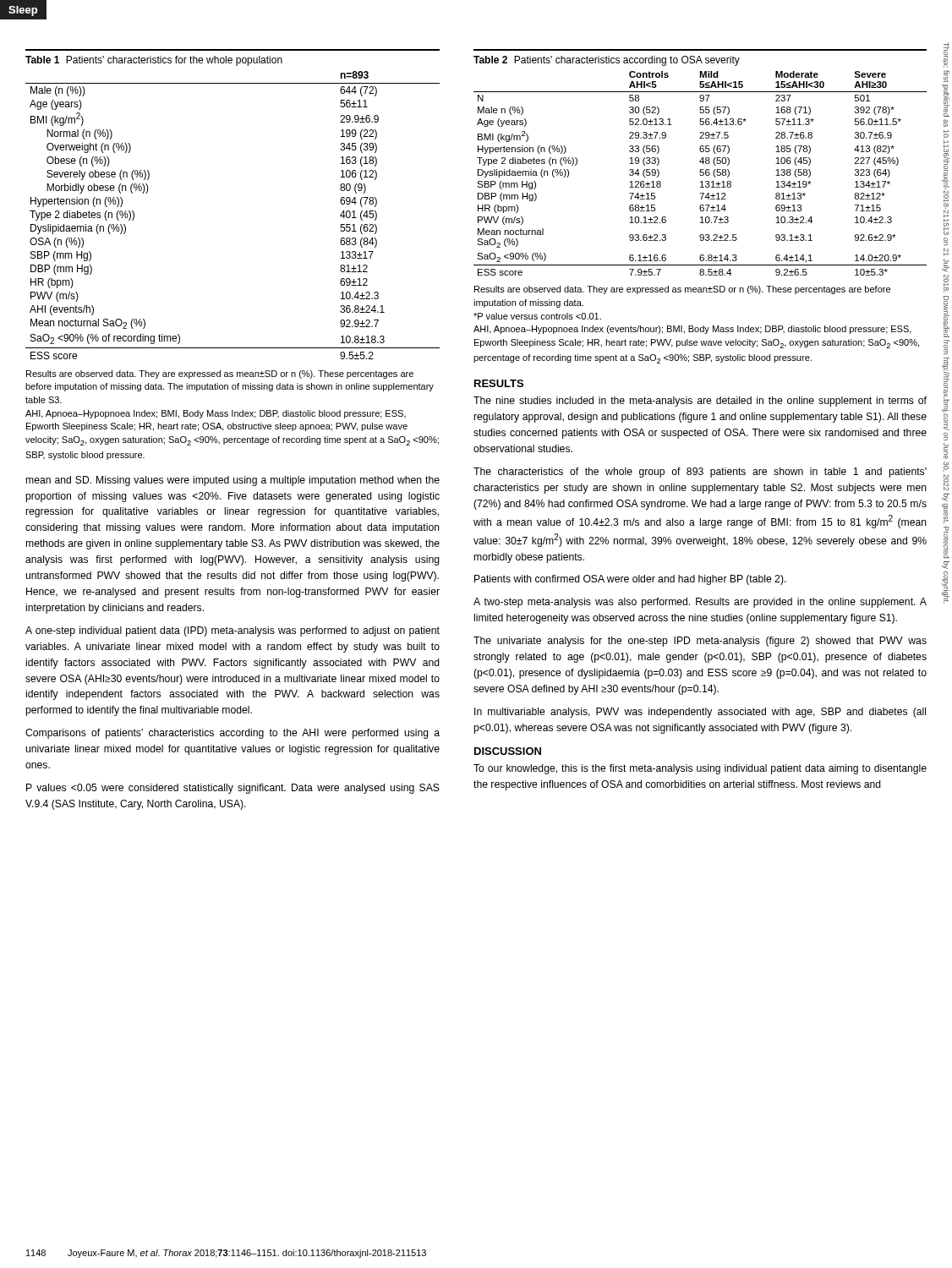952x1268 pixels.
Task: Point to the block beginning "In multivariable analysis, PWV"
Action: [700, 720]
